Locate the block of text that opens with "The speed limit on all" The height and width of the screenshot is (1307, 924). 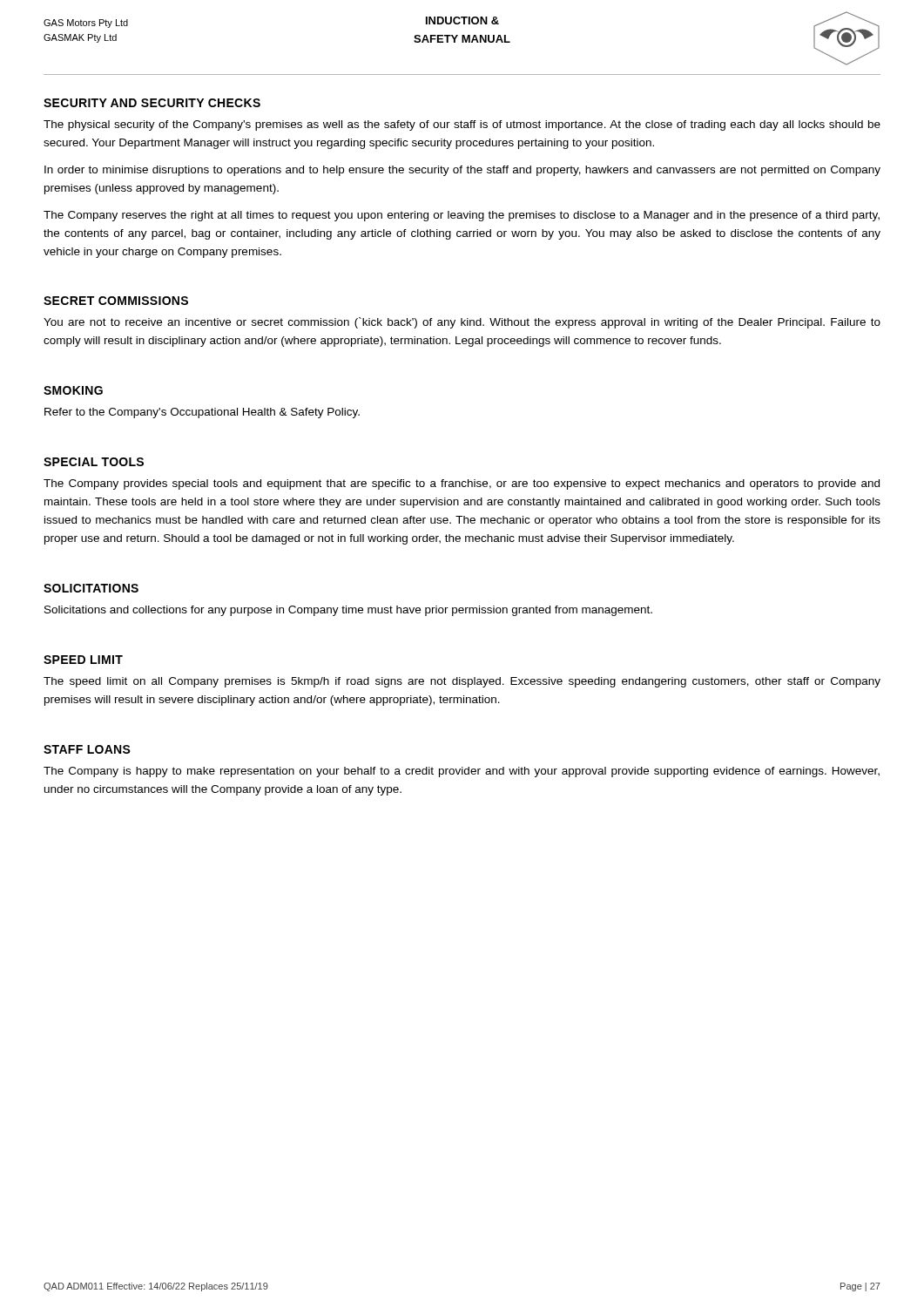tap(462, 690)
